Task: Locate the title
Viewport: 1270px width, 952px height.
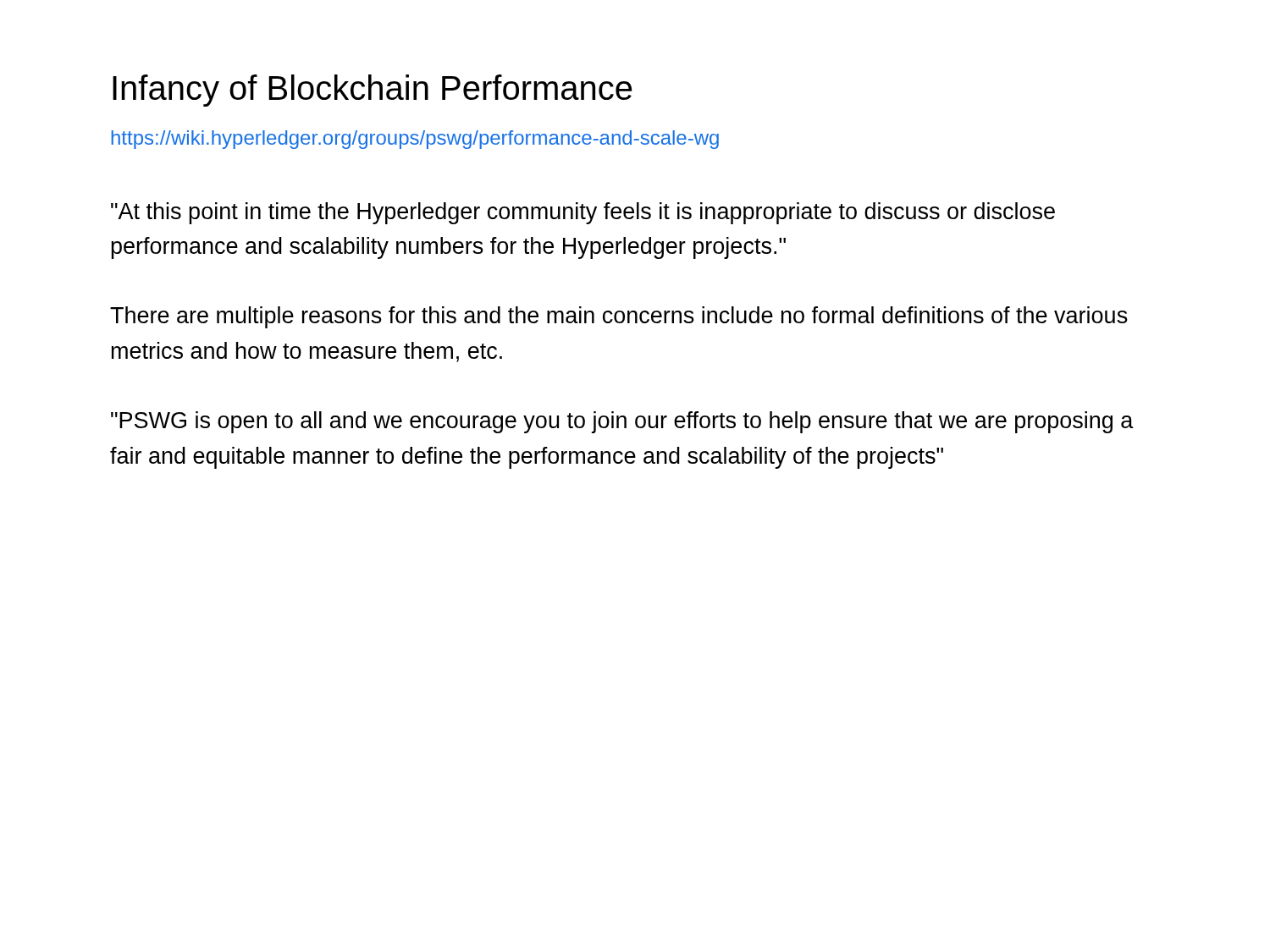Action: pyautogui.click(x=372, y=88)
